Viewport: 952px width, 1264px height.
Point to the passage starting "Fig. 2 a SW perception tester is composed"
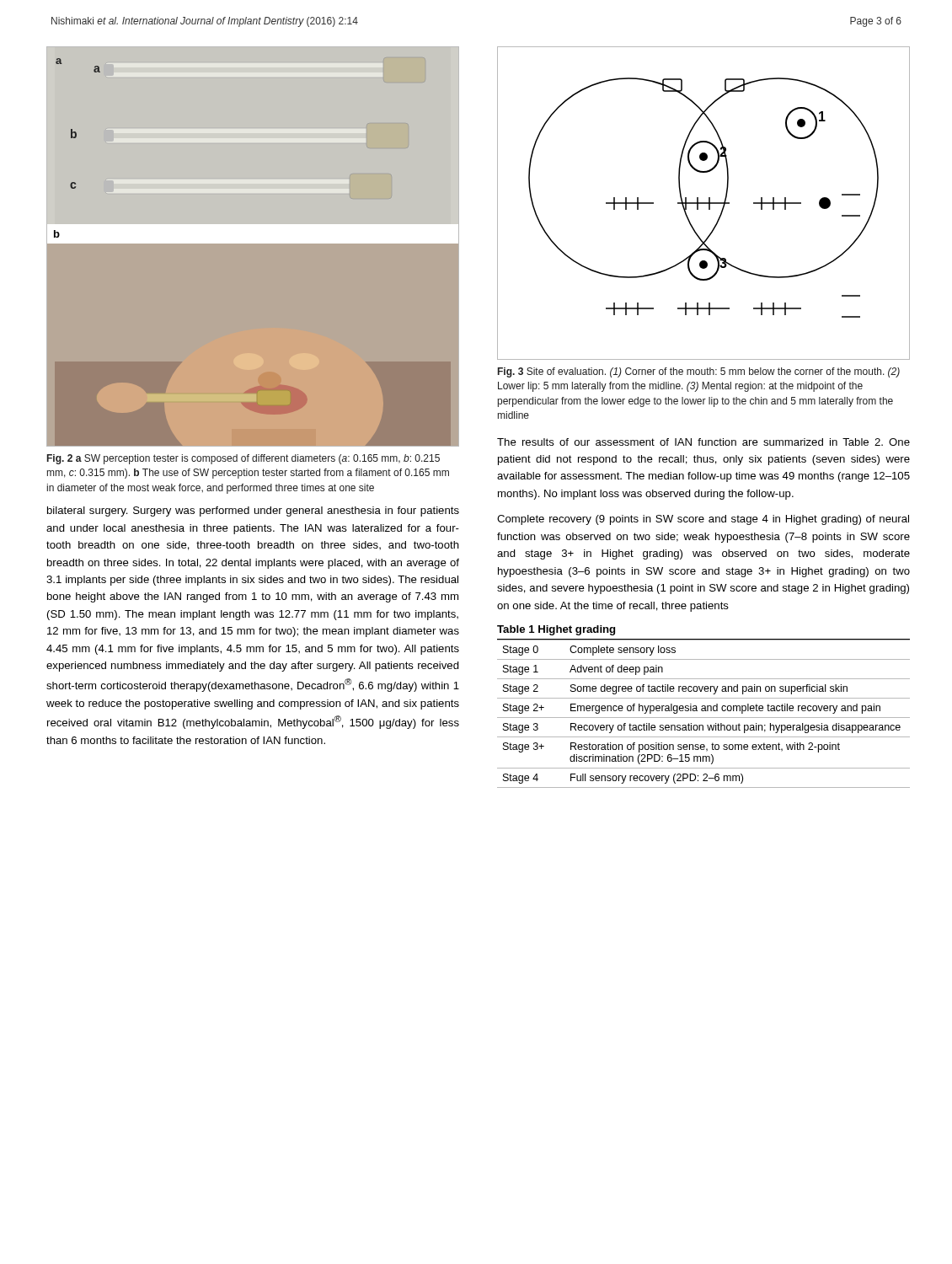[x=248, y=473]
